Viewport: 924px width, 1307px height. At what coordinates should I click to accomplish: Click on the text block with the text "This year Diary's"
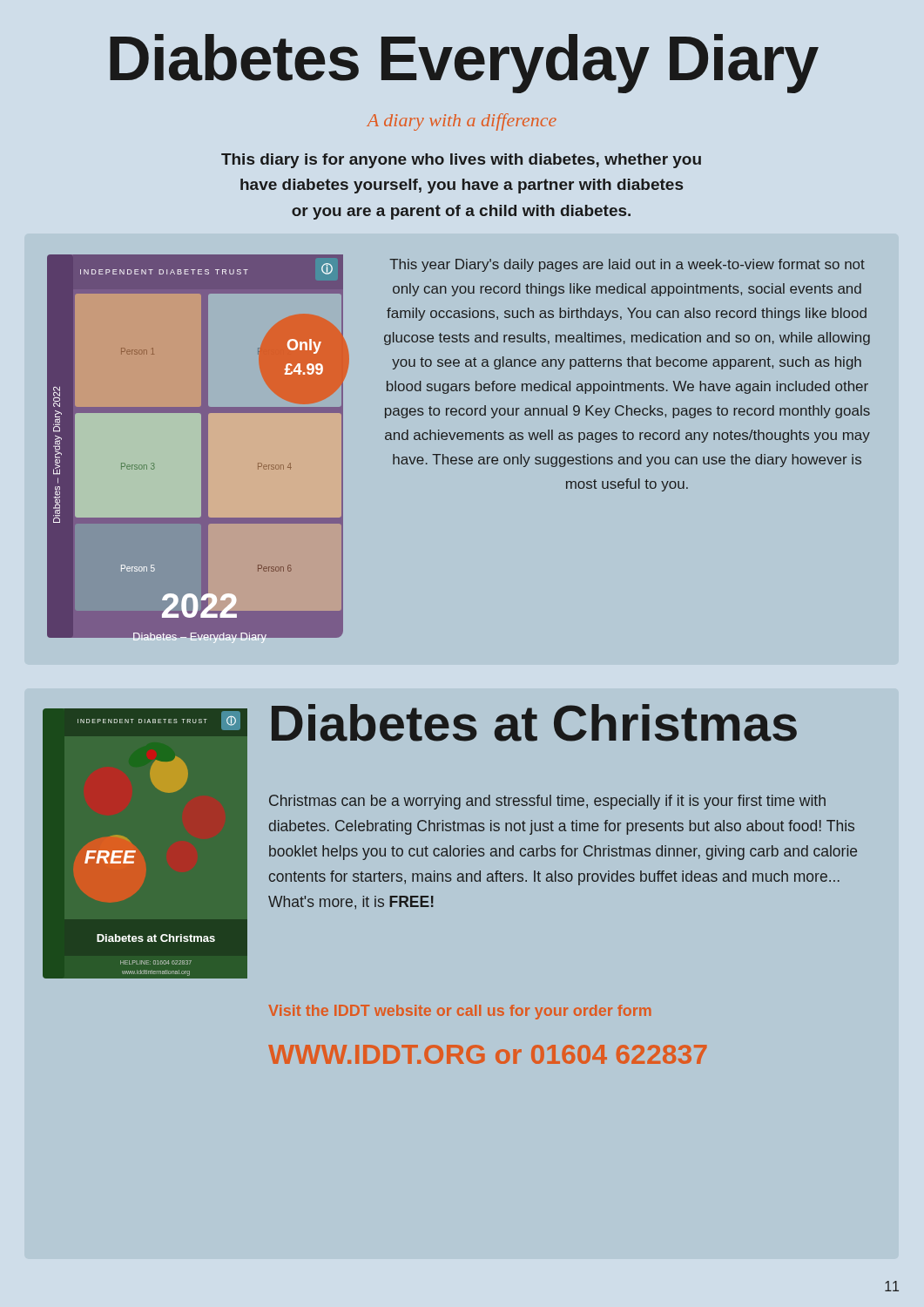[x=627, y=374]
